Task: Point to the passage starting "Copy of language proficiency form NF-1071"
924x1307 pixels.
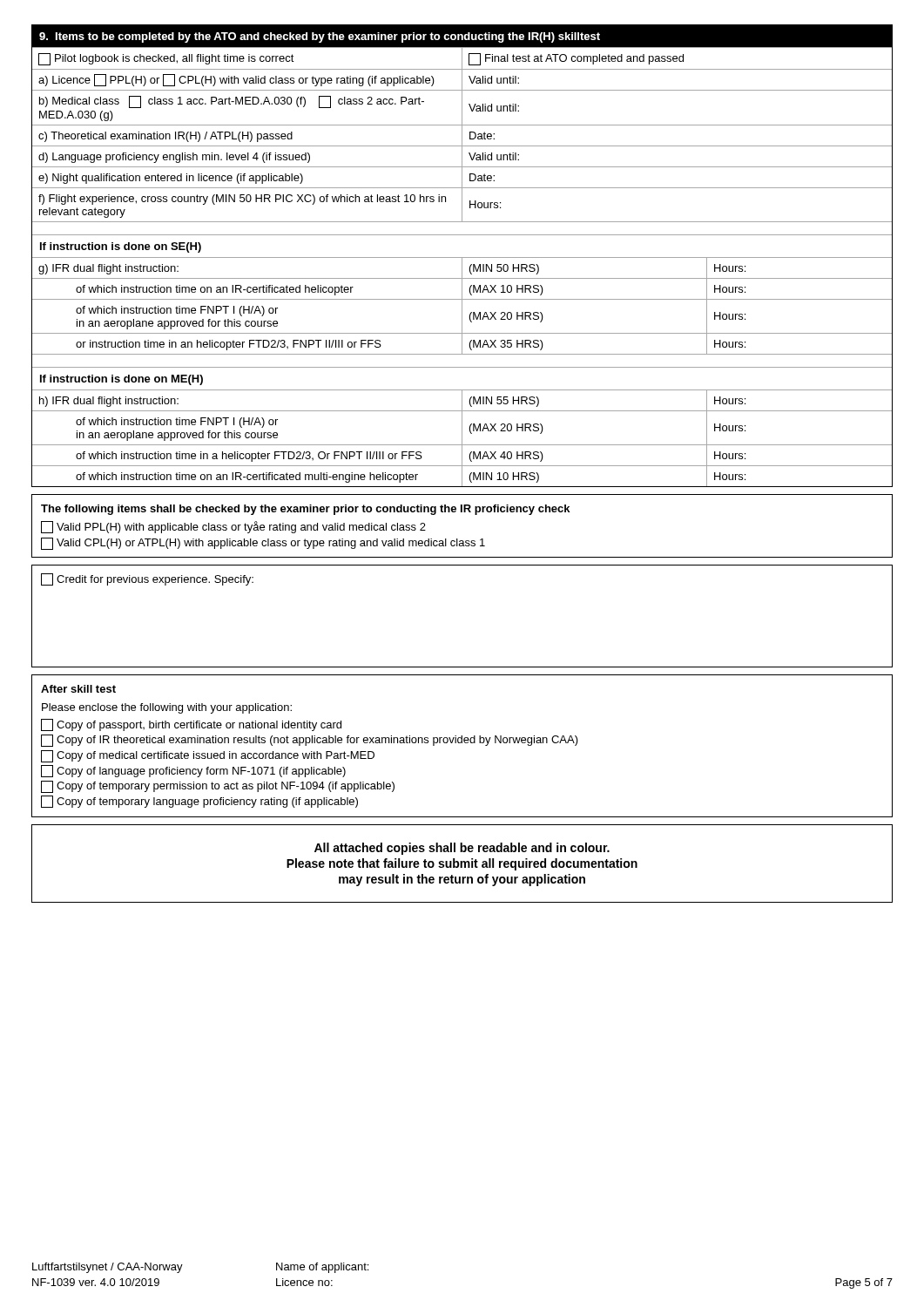Action: pyautogui.click(x=193, y=770)
